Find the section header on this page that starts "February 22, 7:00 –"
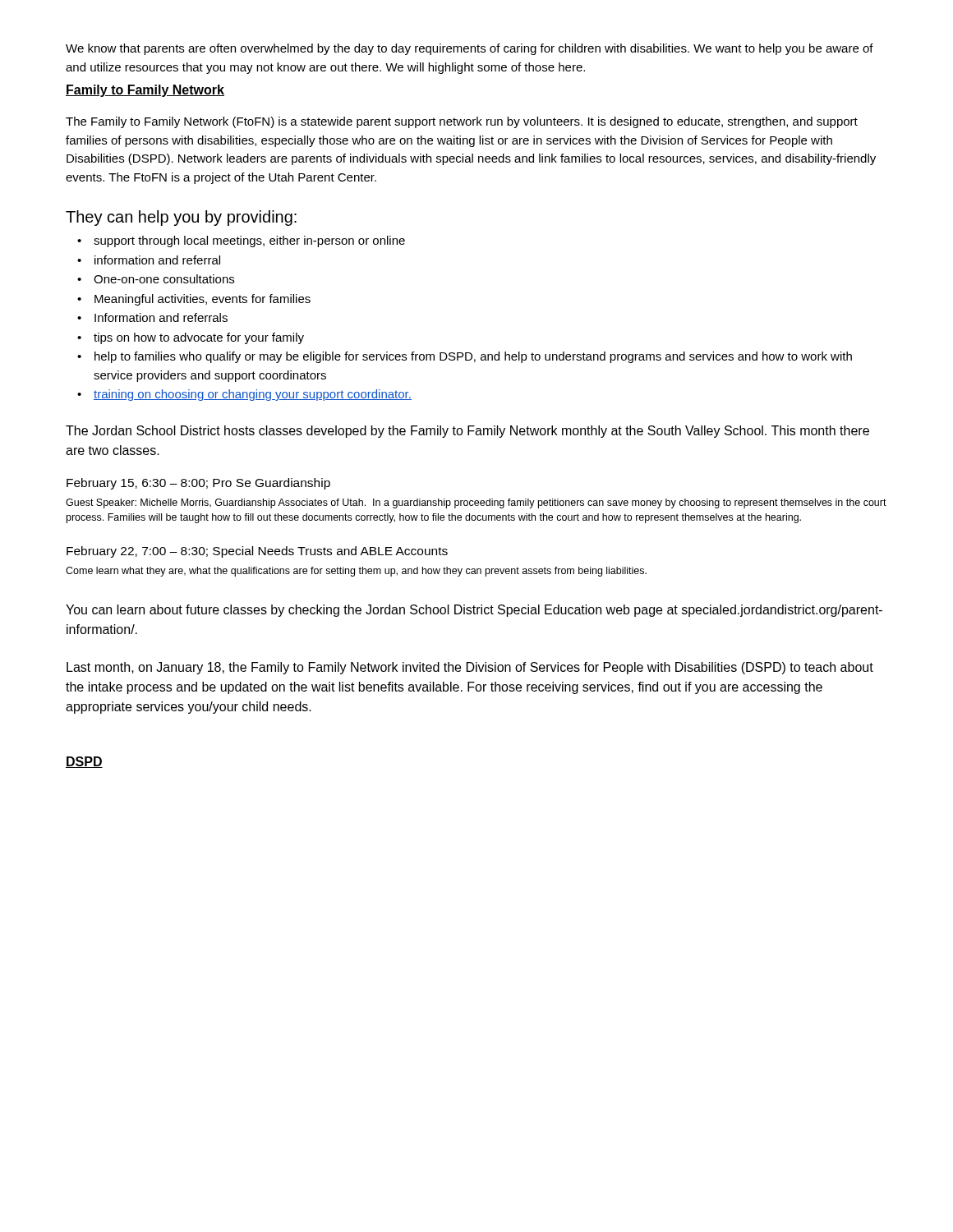Image resolution: width=953 pixels, height=1232 pixels. point(257,551)
